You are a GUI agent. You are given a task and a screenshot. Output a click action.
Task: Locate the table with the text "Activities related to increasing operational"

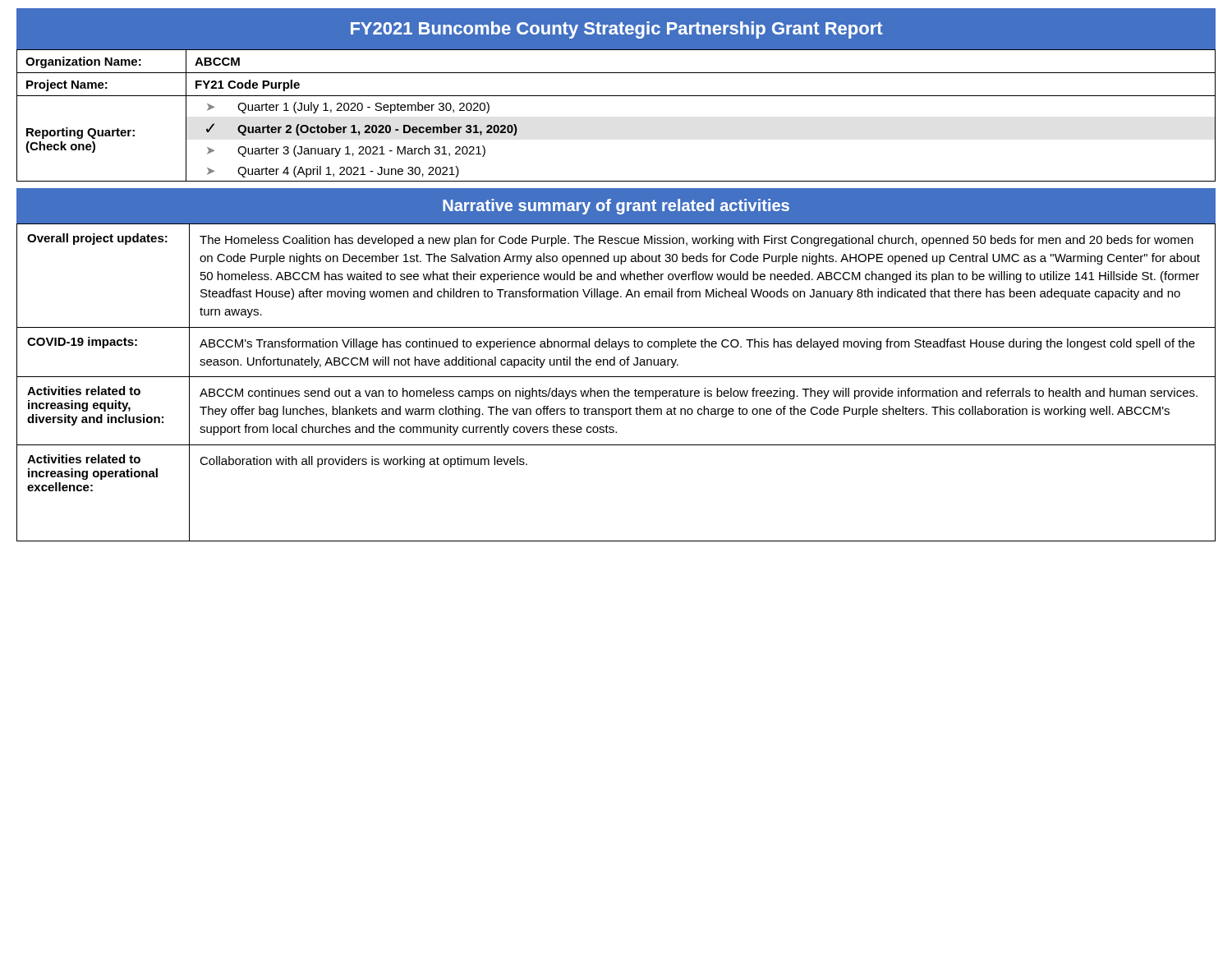pyautogui.click(x=616, y=382)
